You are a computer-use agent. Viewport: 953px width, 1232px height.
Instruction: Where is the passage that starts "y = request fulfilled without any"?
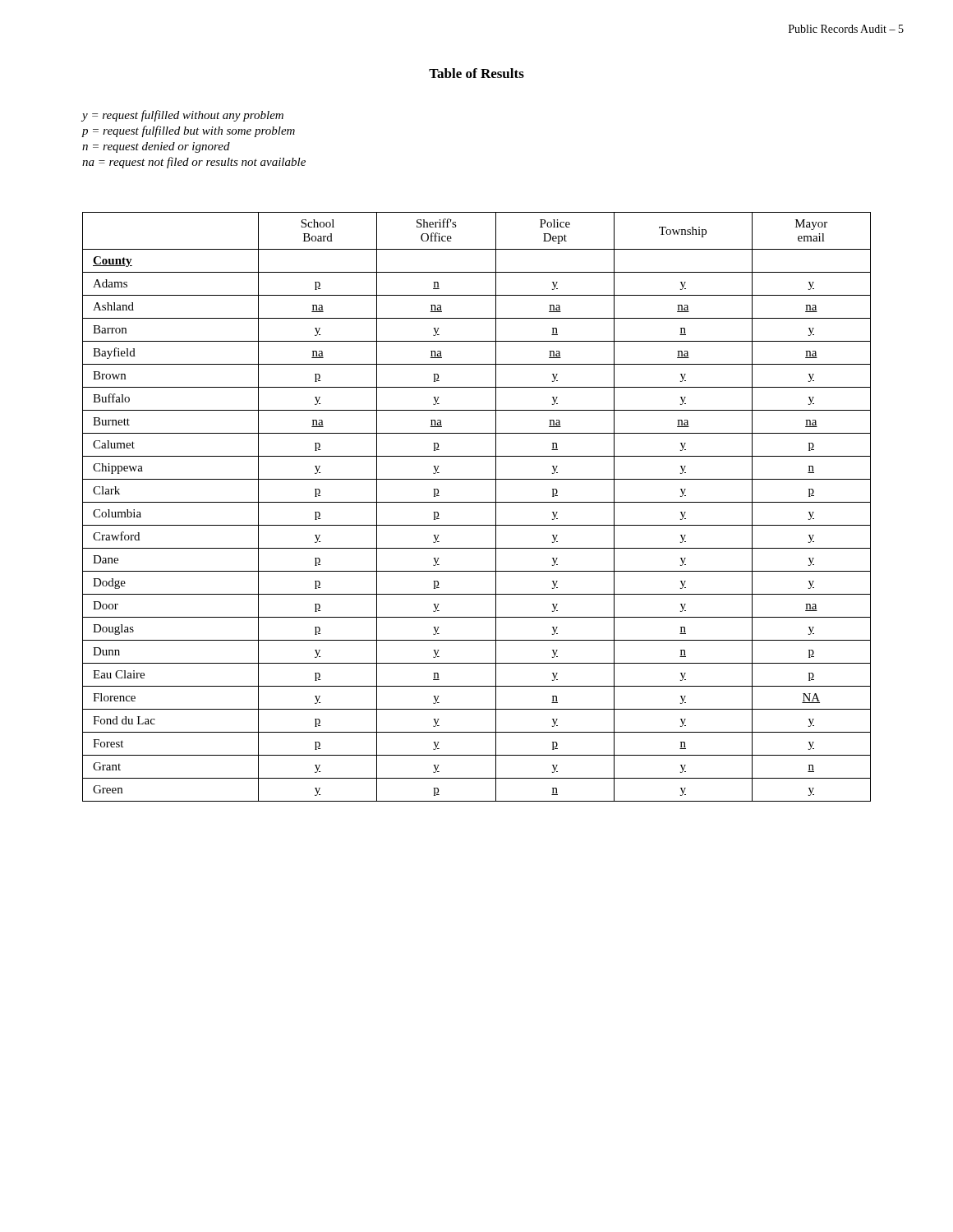pyautogui.click(x=183, y=115)
